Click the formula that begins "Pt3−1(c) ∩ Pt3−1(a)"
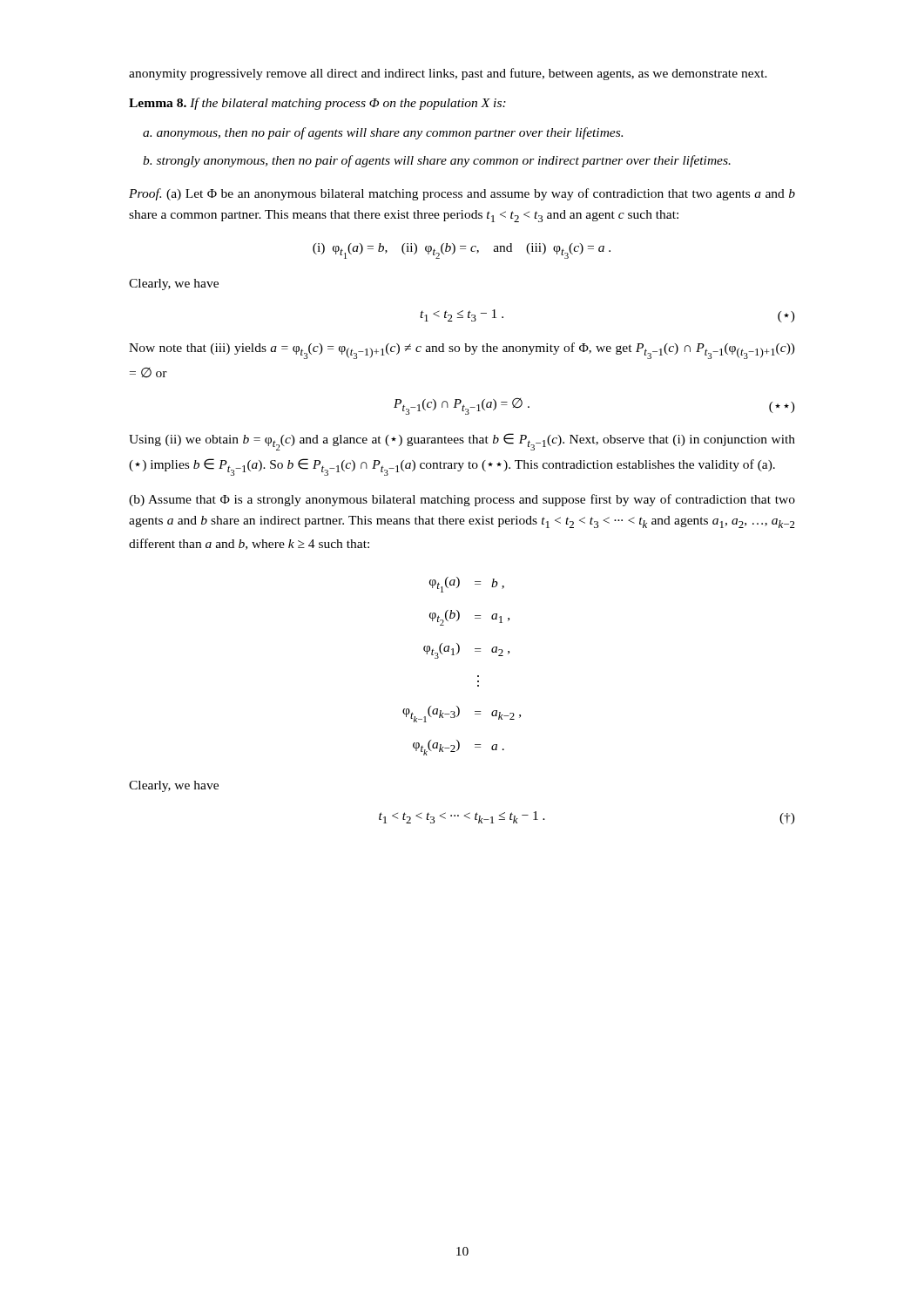Viewport: 924px width, 1307px height. (464, 406)
